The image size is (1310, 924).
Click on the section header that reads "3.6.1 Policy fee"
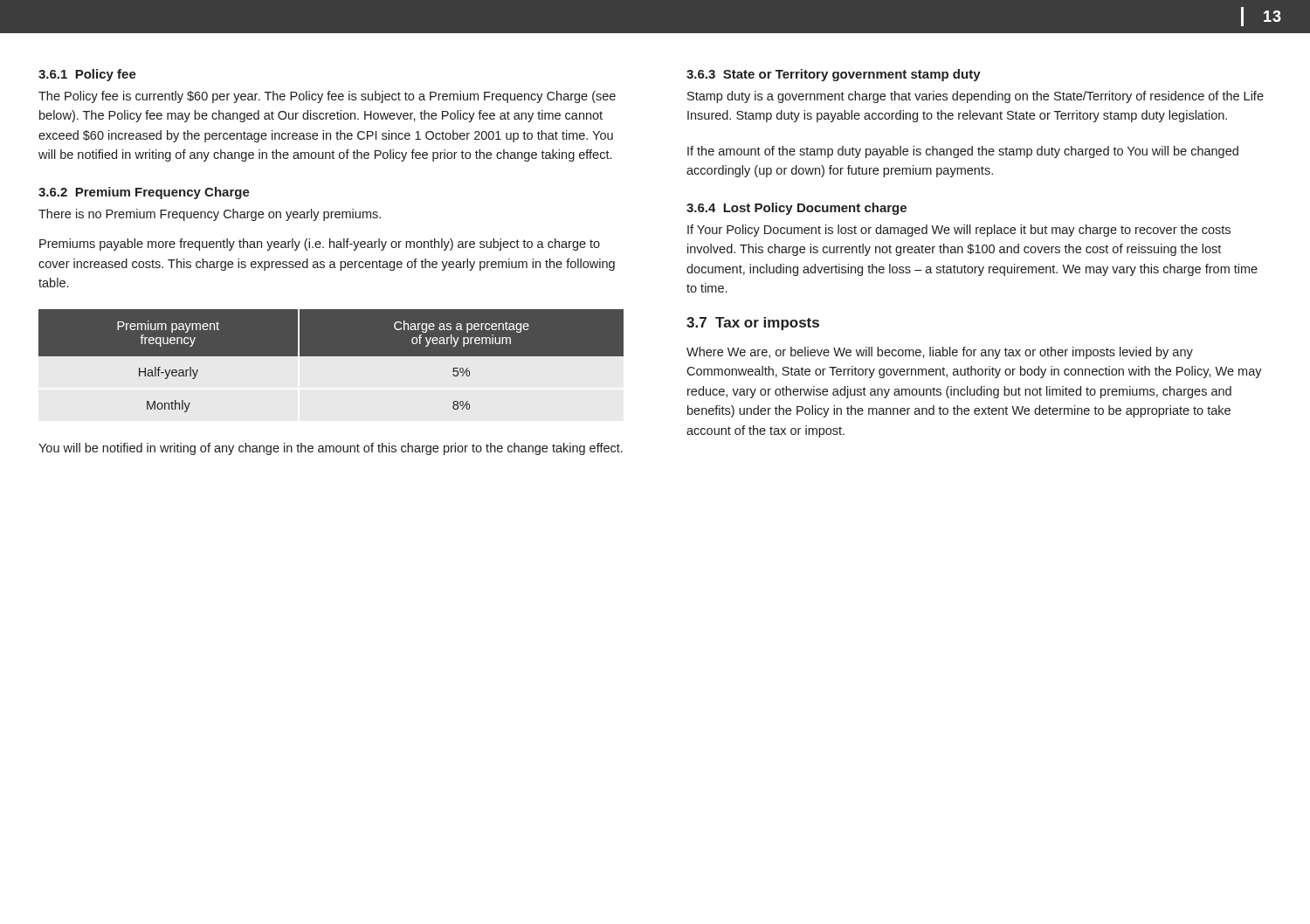(x=87, y=74)
